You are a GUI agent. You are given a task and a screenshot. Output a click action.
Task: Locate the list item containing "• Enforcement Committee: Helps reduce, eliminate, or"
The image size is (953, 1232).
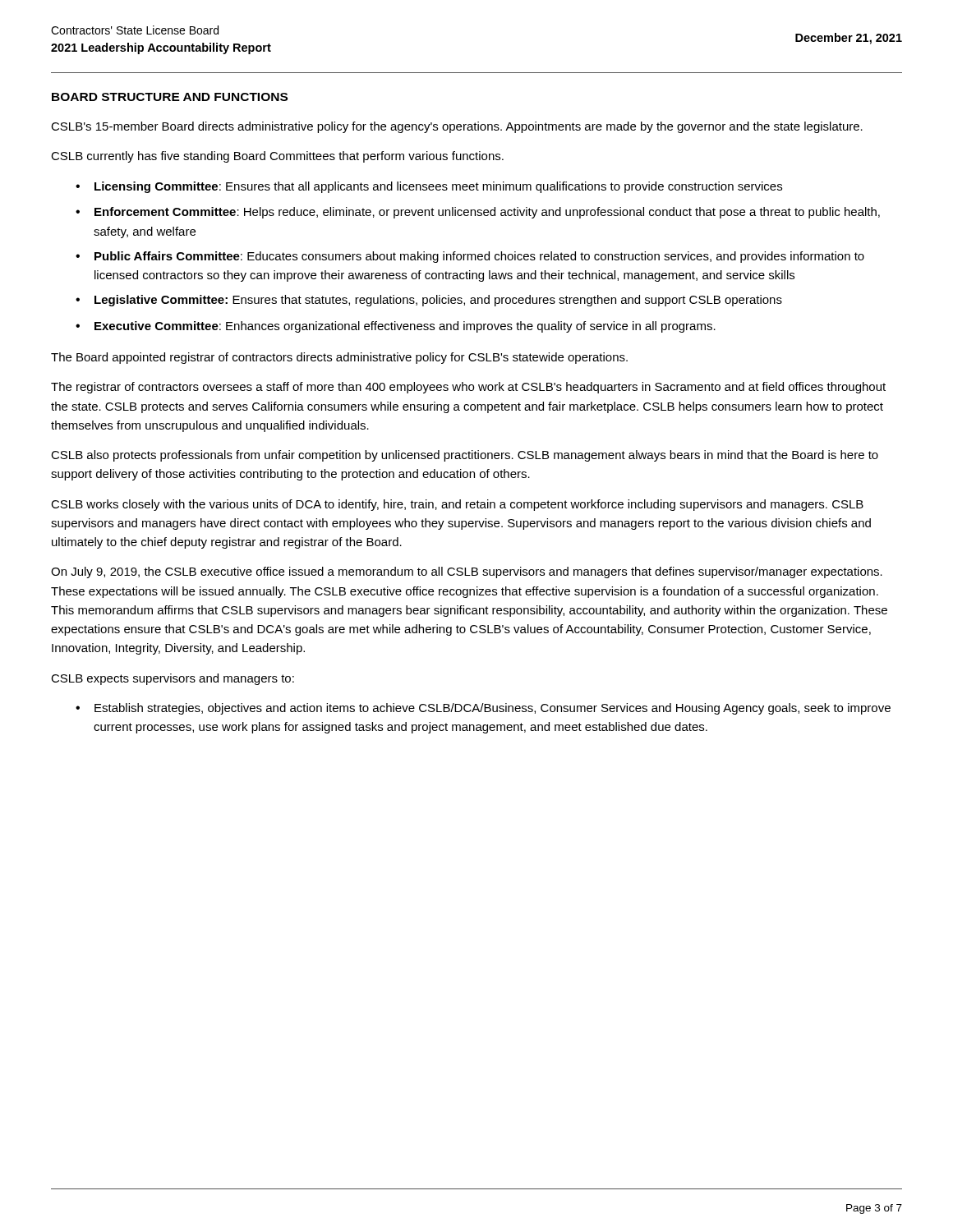(489, 222)
